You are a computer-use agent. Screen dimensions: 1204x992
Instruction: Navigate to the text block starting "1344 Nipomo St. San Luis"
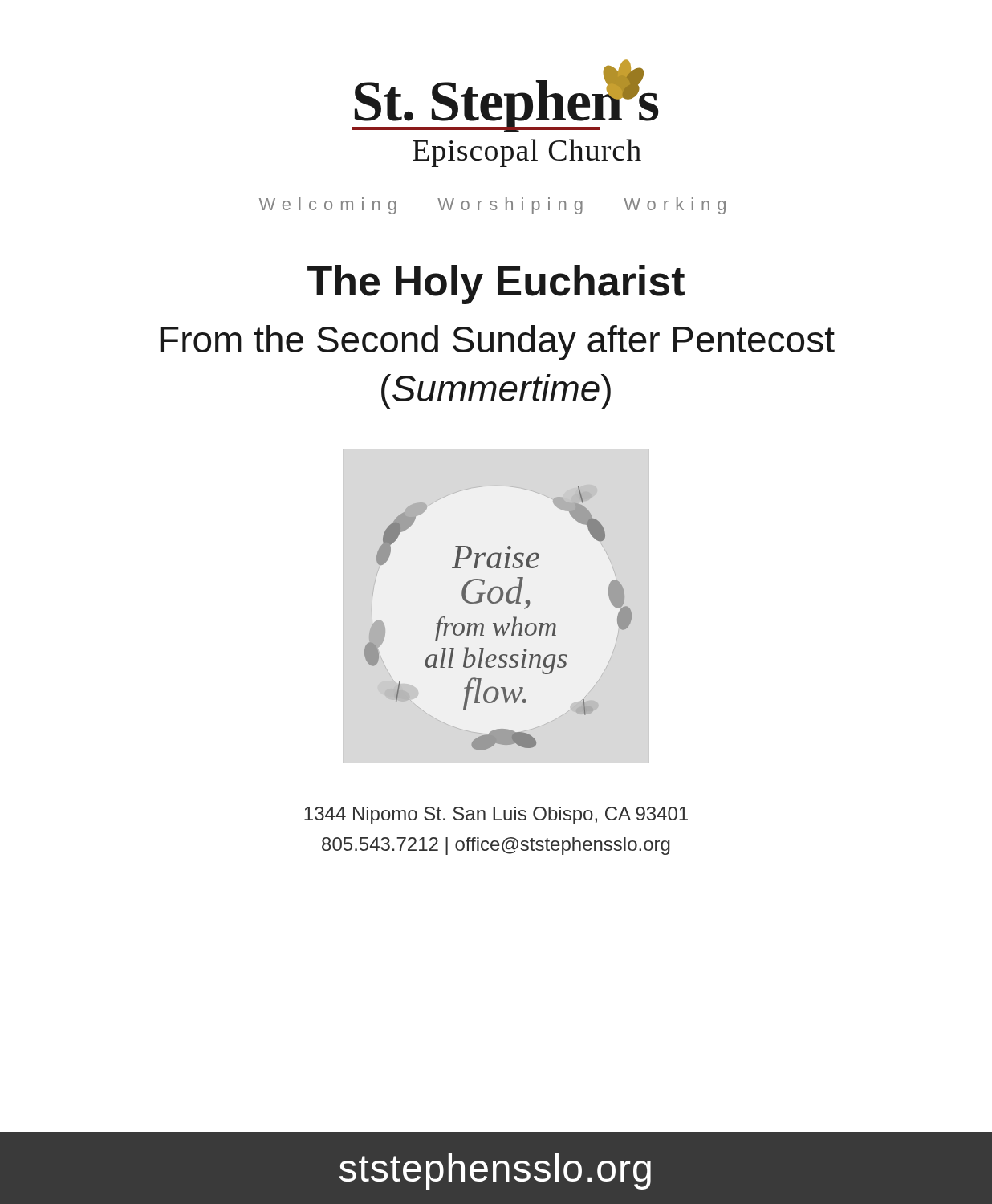click(496, 829)
